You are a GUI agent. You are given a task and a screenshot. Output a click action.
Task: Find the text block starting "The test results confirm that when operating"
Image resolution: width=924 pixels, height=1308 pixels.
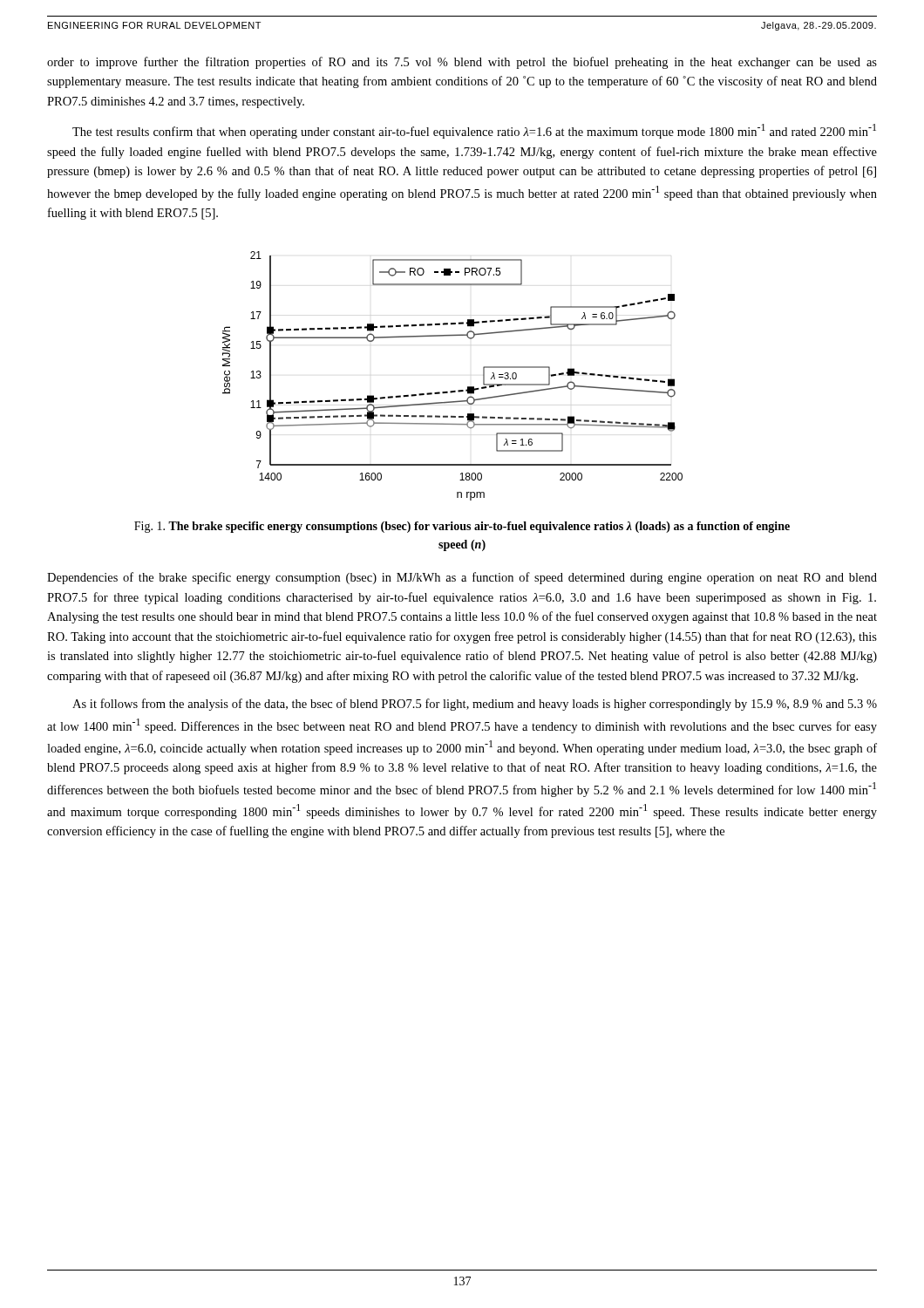tap(462, 171)
